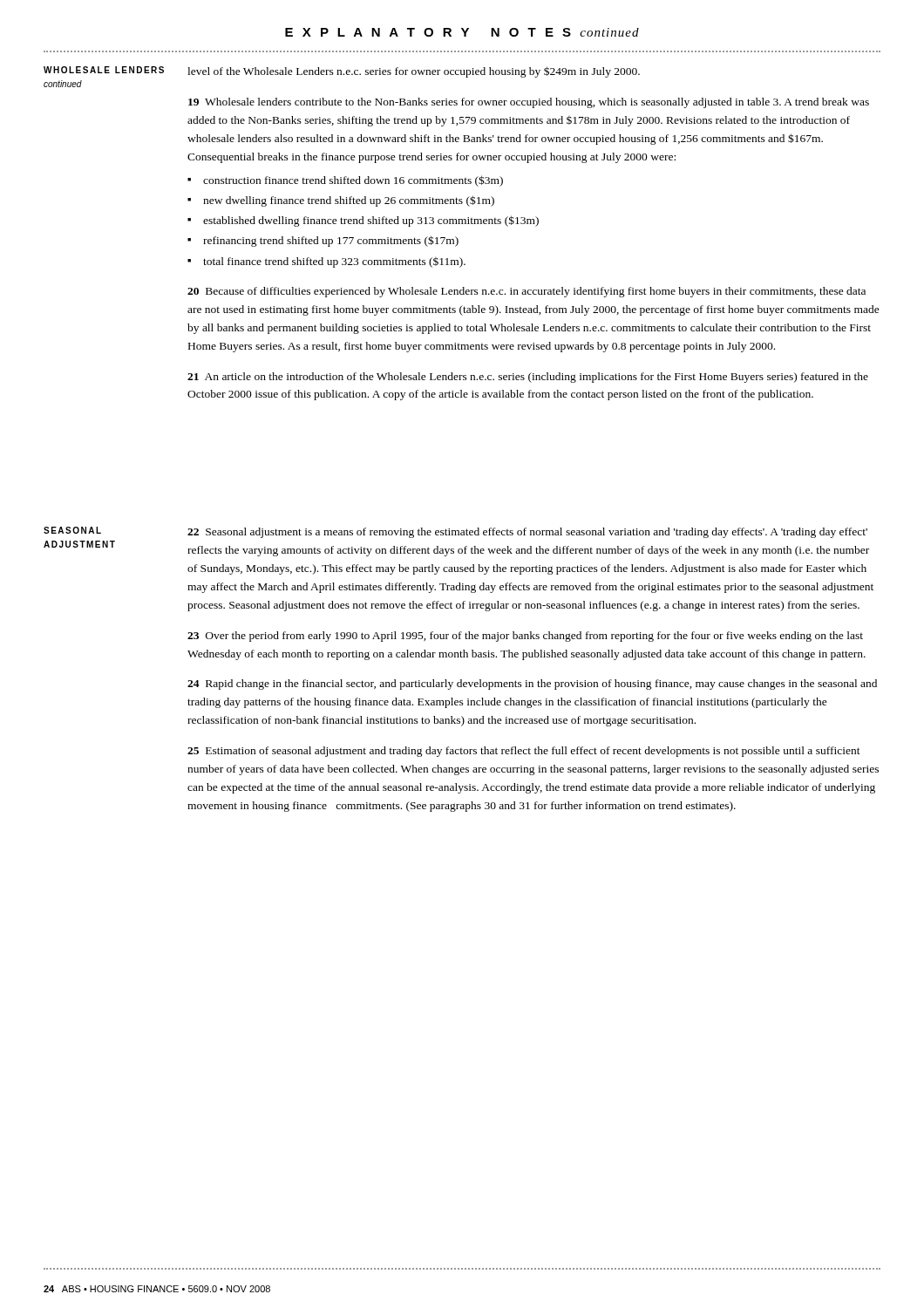
Task: Point to the block beginning "established dwelling finance"
Action: (x=371, y=220)
